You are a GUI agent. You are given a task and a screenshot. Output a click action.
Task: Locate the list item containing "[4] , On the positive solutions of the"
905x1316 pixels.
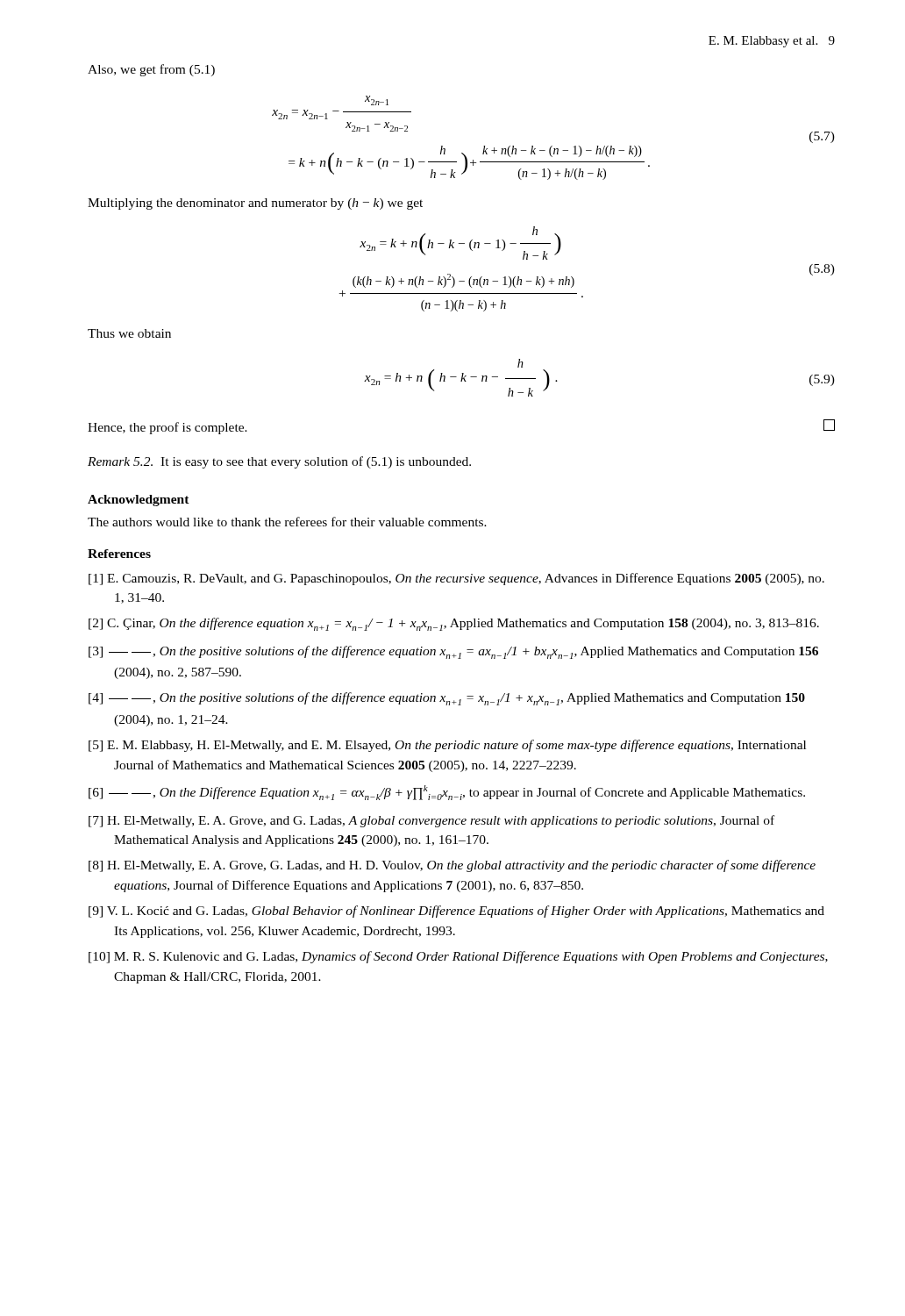[446, 708]
